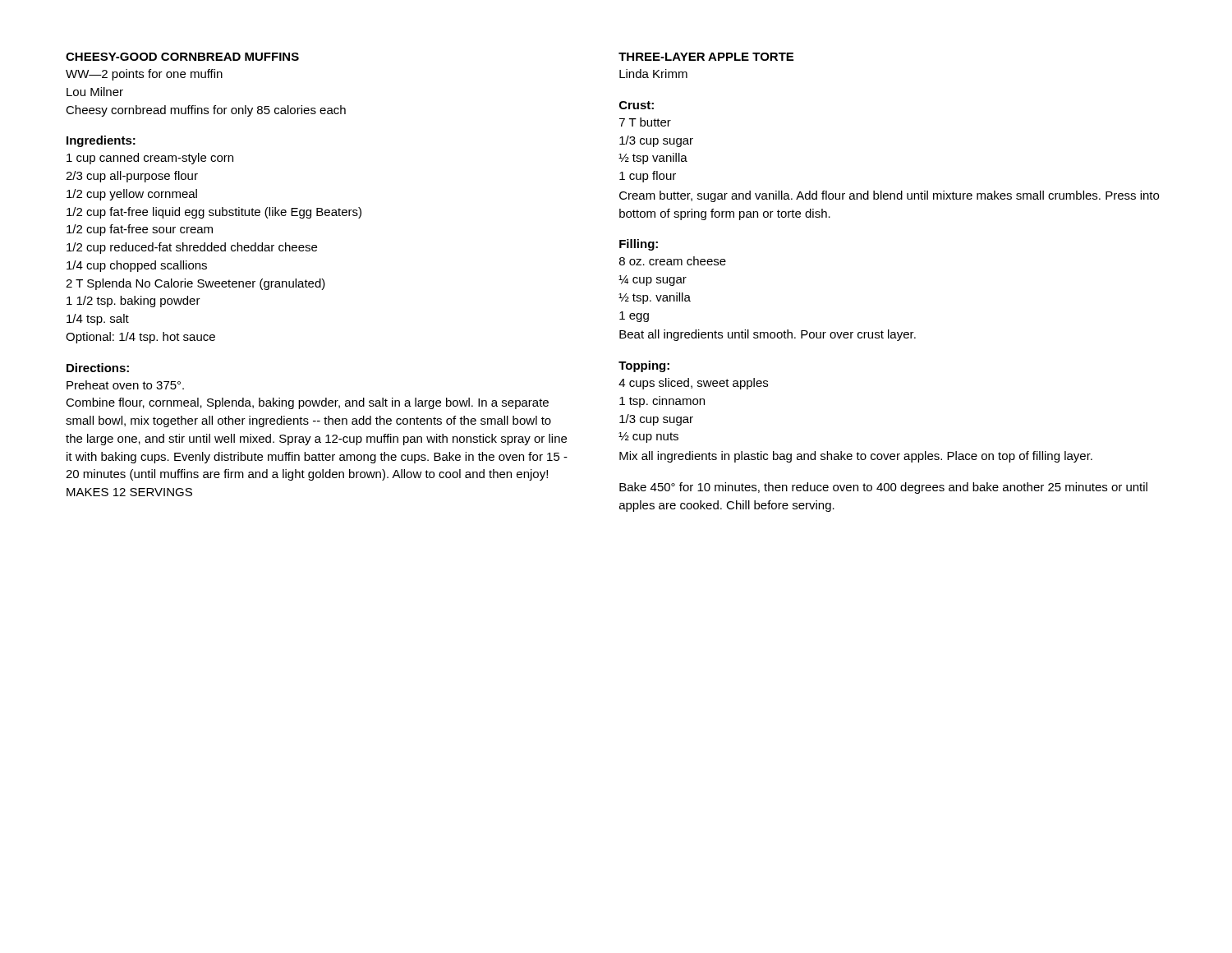This screenshot has height=953, width=1232.
Task: Find the passage starting "7 T butter"
Action: click(645, 122)
